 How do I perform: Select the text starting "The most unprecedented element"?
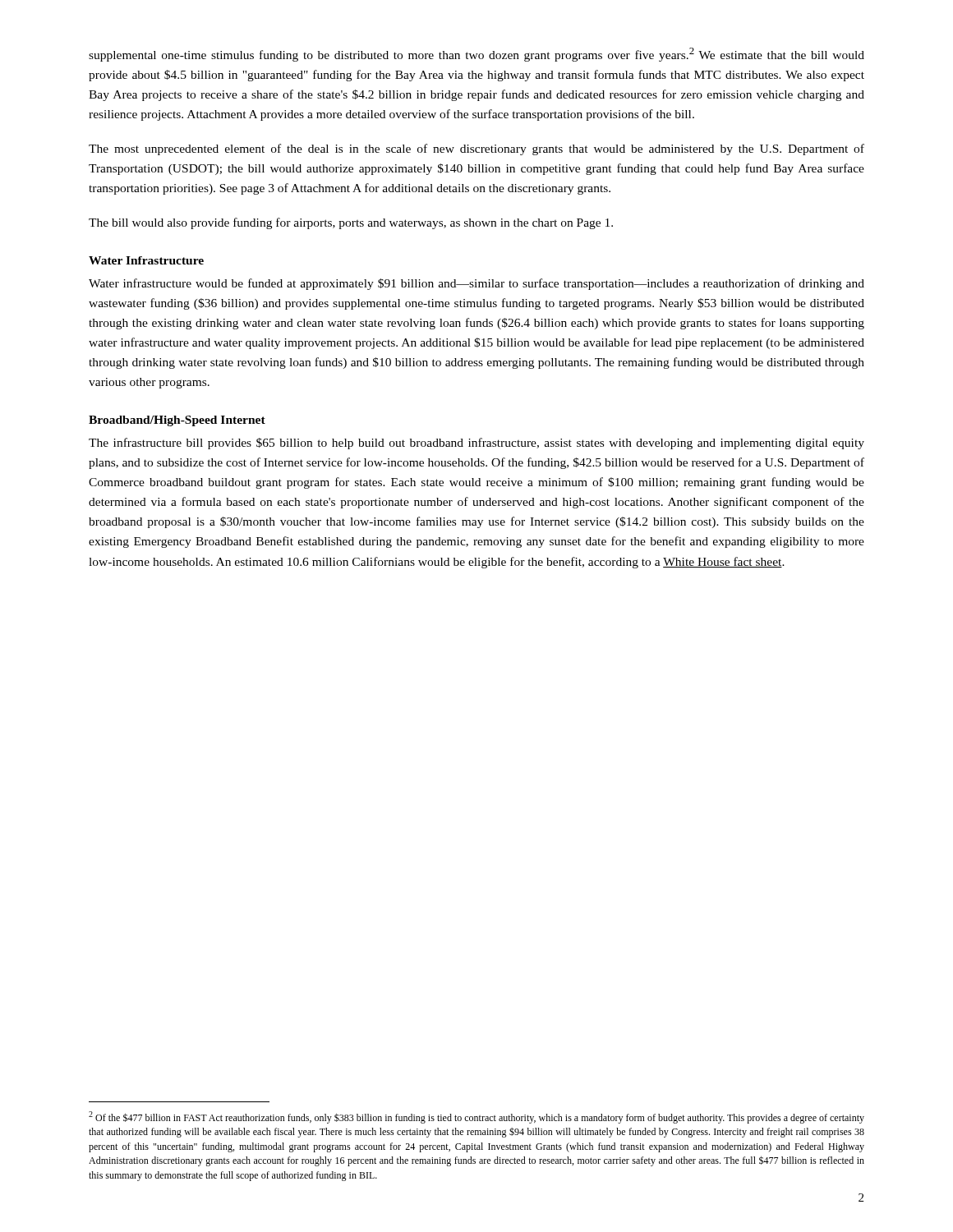click(x=476, y=168)
